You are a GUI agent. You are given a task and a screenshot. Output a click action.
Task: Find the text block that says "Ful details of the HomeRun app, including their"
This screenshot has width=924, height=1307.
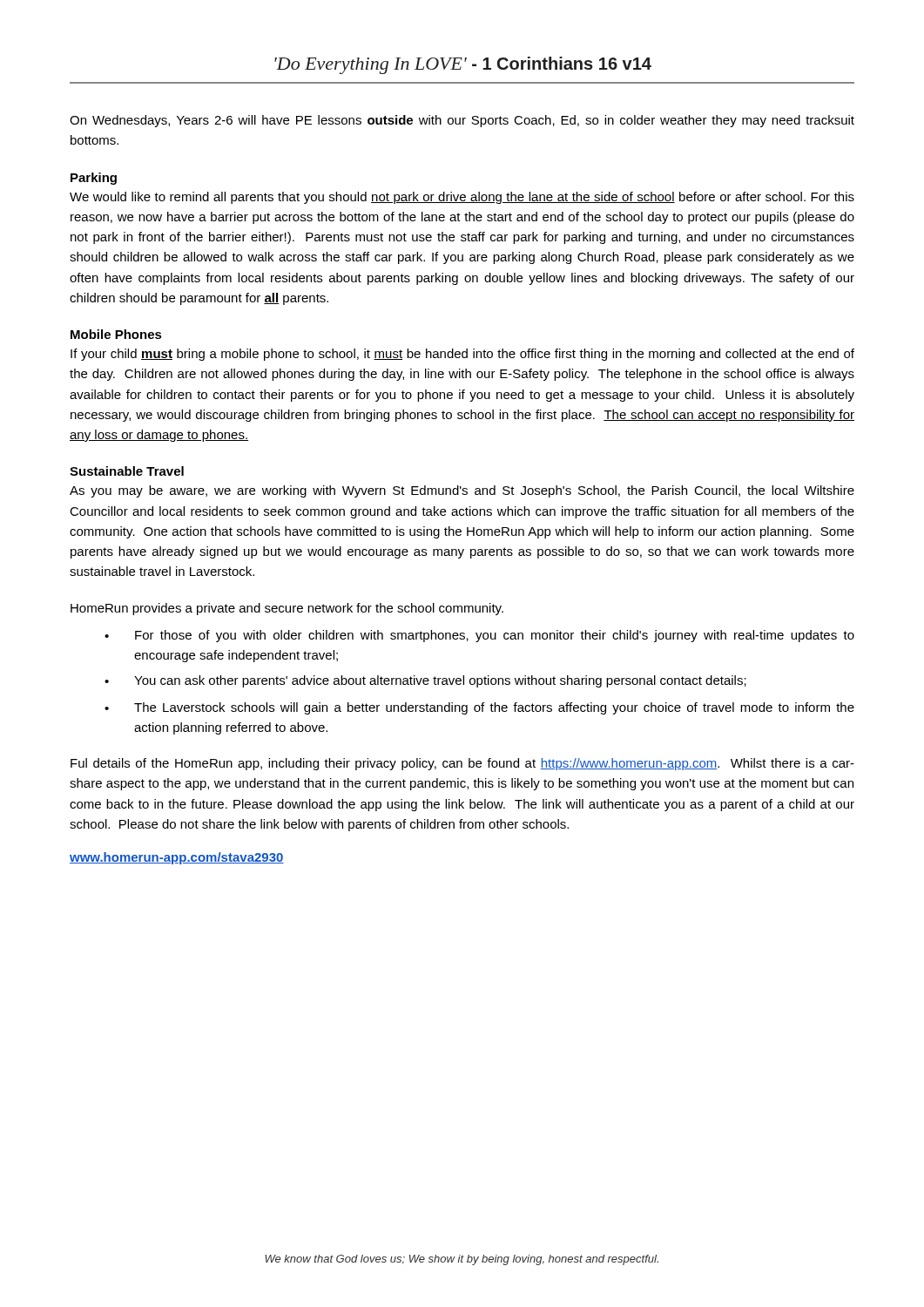point(462,793)
